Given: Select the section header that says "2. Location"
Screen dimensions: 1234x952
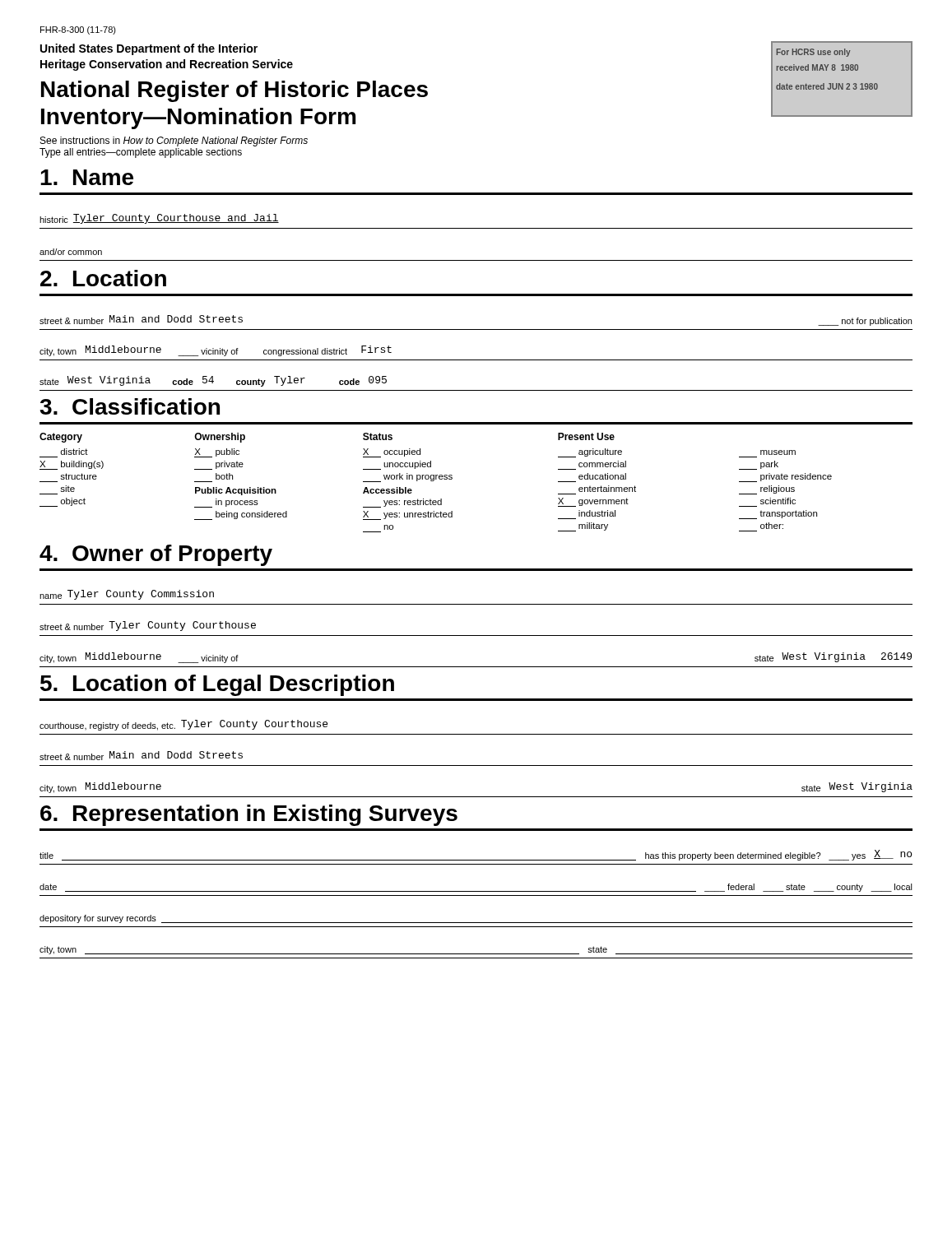Looking at the screenshot, I should pos(104,278).
